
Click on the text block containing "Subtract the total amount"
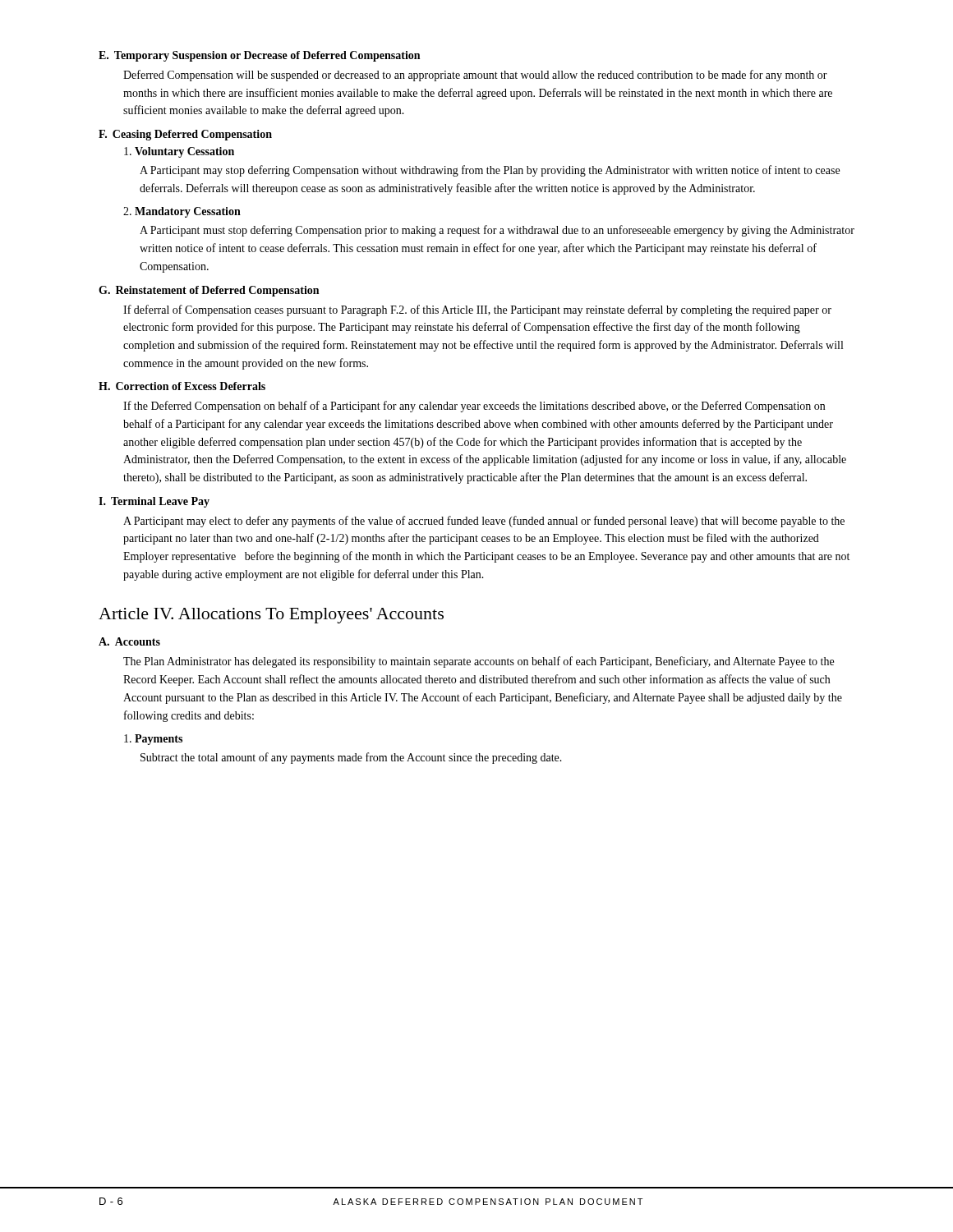tap(497, 758)
